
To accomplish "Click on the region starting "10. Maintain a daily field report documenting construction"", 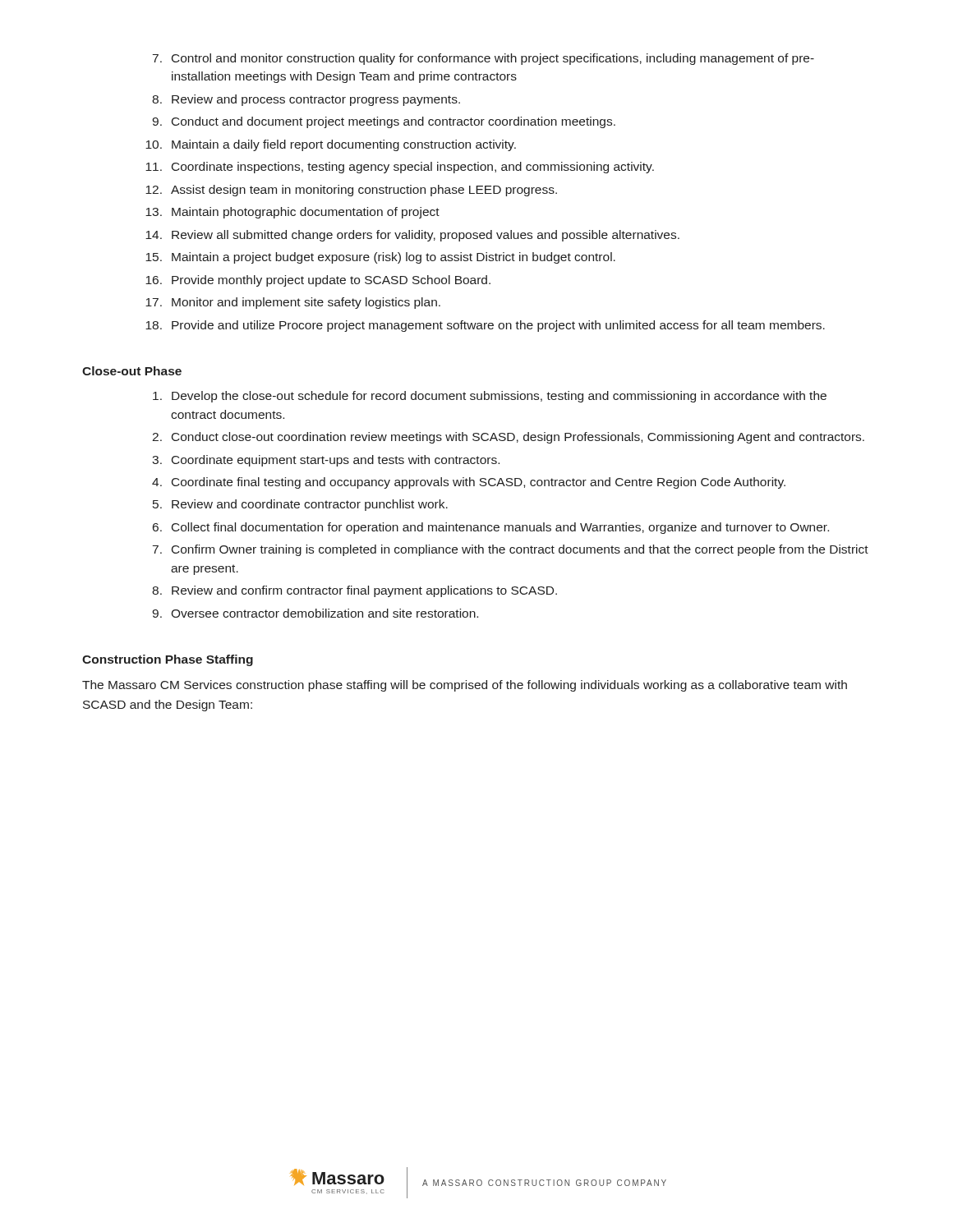I will pyautogui.click(x=501, y=145).
